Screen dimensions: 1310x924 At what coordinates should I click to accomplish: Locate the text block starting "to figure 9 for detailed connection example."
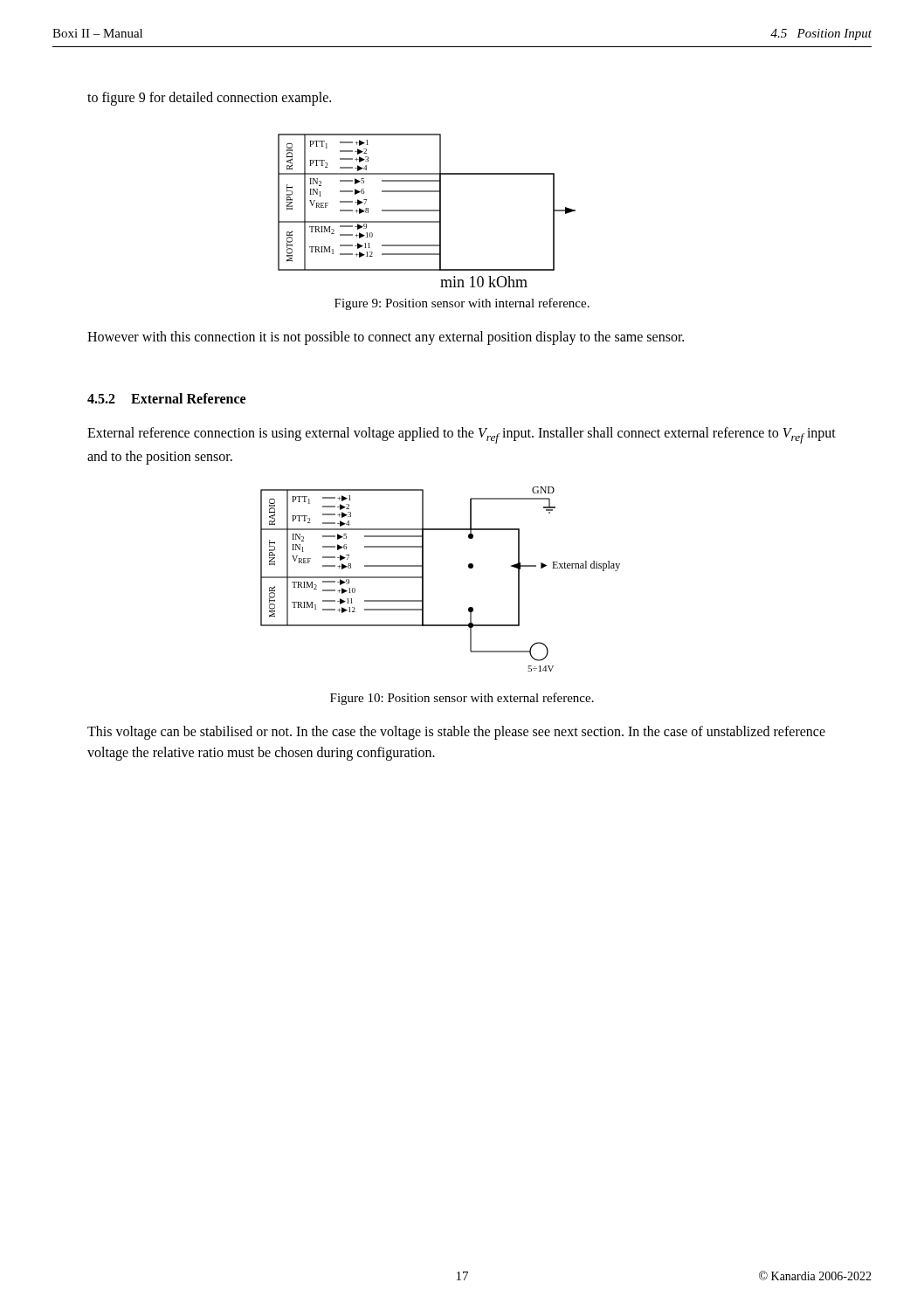coord(210,97)
